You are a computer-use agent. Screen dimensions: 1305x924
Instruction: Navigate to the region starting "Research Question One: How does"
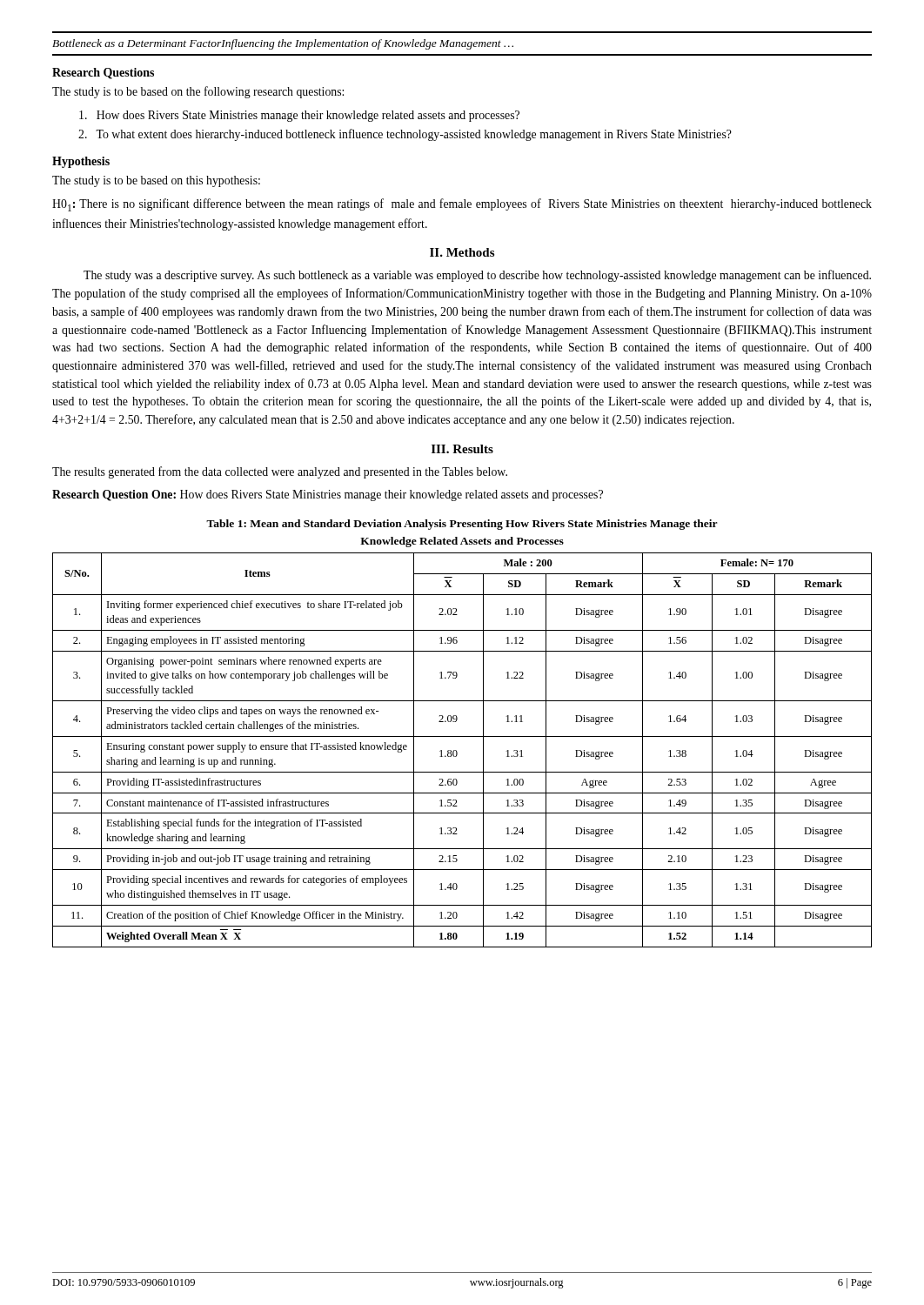(328, 495)
